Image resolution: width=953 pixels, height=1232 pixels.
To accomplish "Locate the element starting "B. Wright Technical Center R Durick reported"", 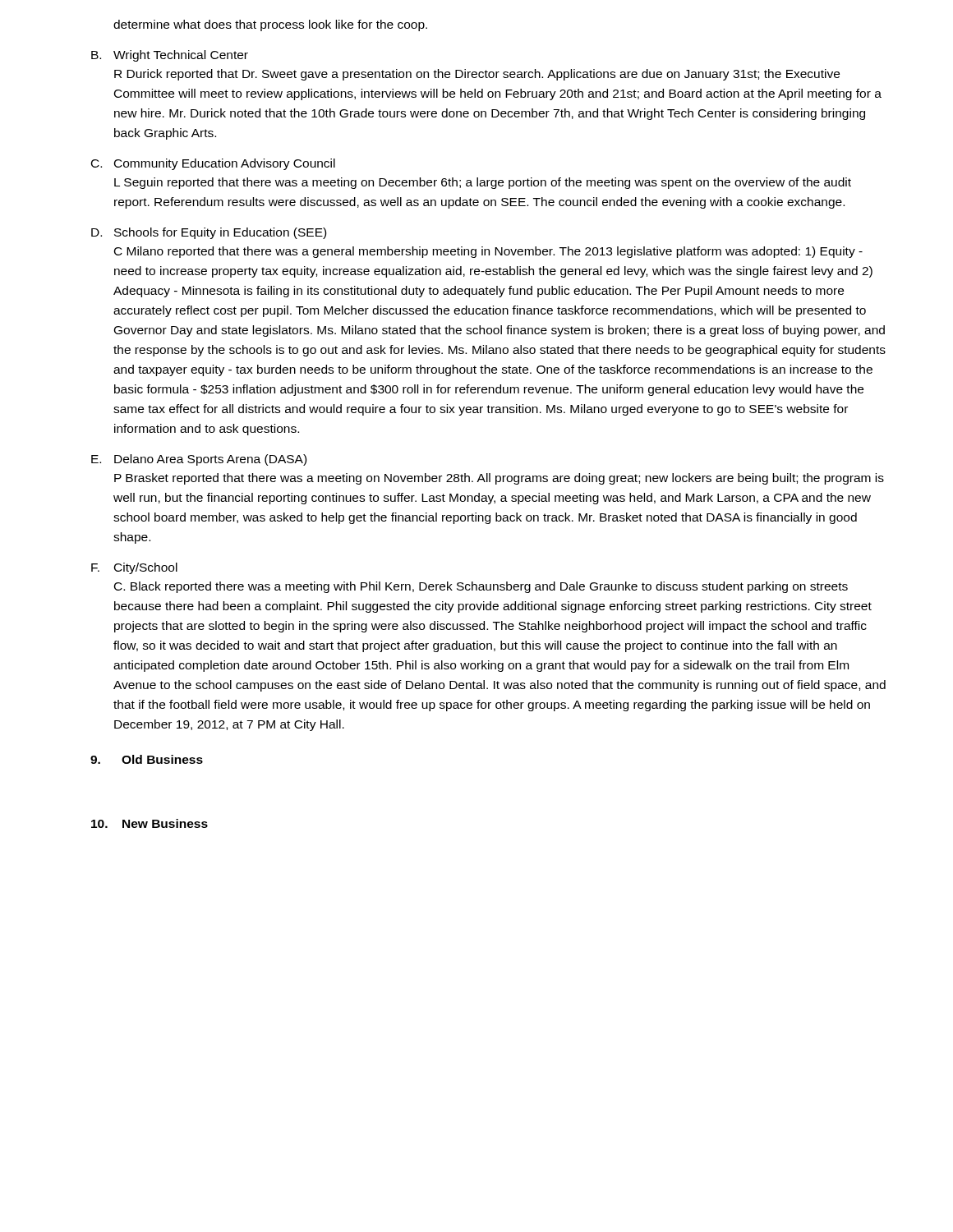I will click(489, 95).
